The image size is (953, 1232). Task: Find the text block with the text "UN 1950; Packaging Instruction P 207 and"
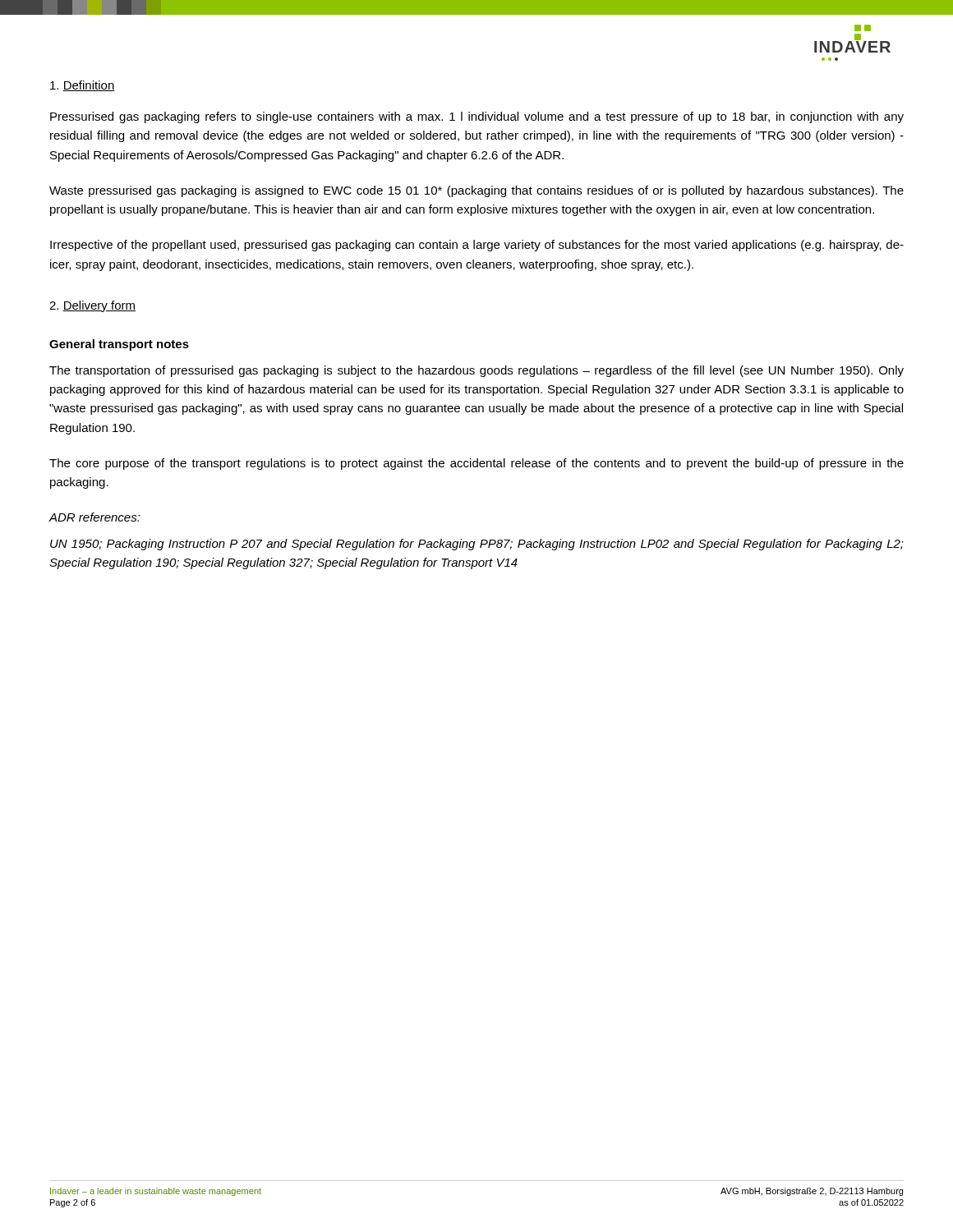(476, 552)
